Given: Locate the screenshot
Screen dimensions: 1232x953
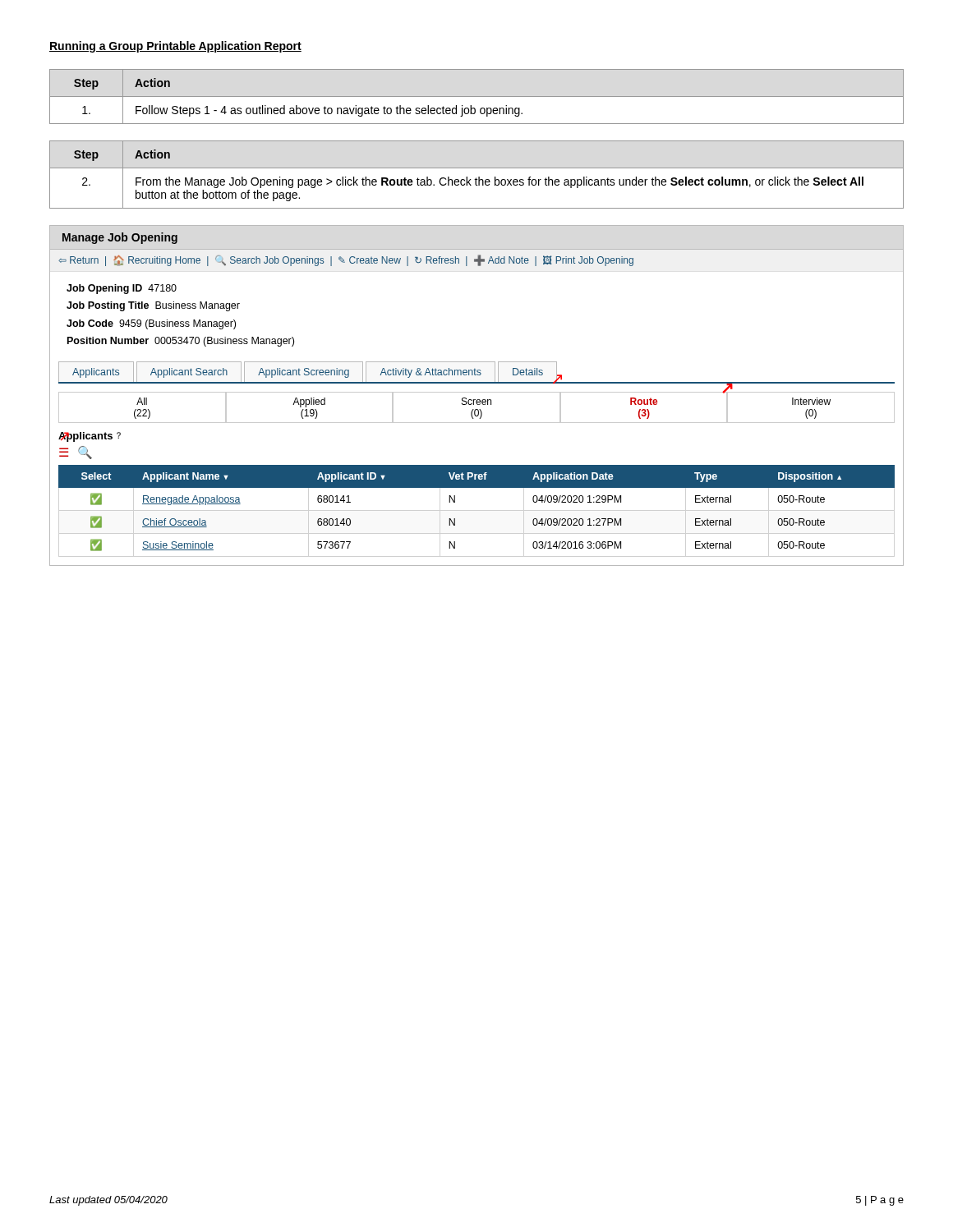Looking at the screenshot, I should [x=476, y=395].
